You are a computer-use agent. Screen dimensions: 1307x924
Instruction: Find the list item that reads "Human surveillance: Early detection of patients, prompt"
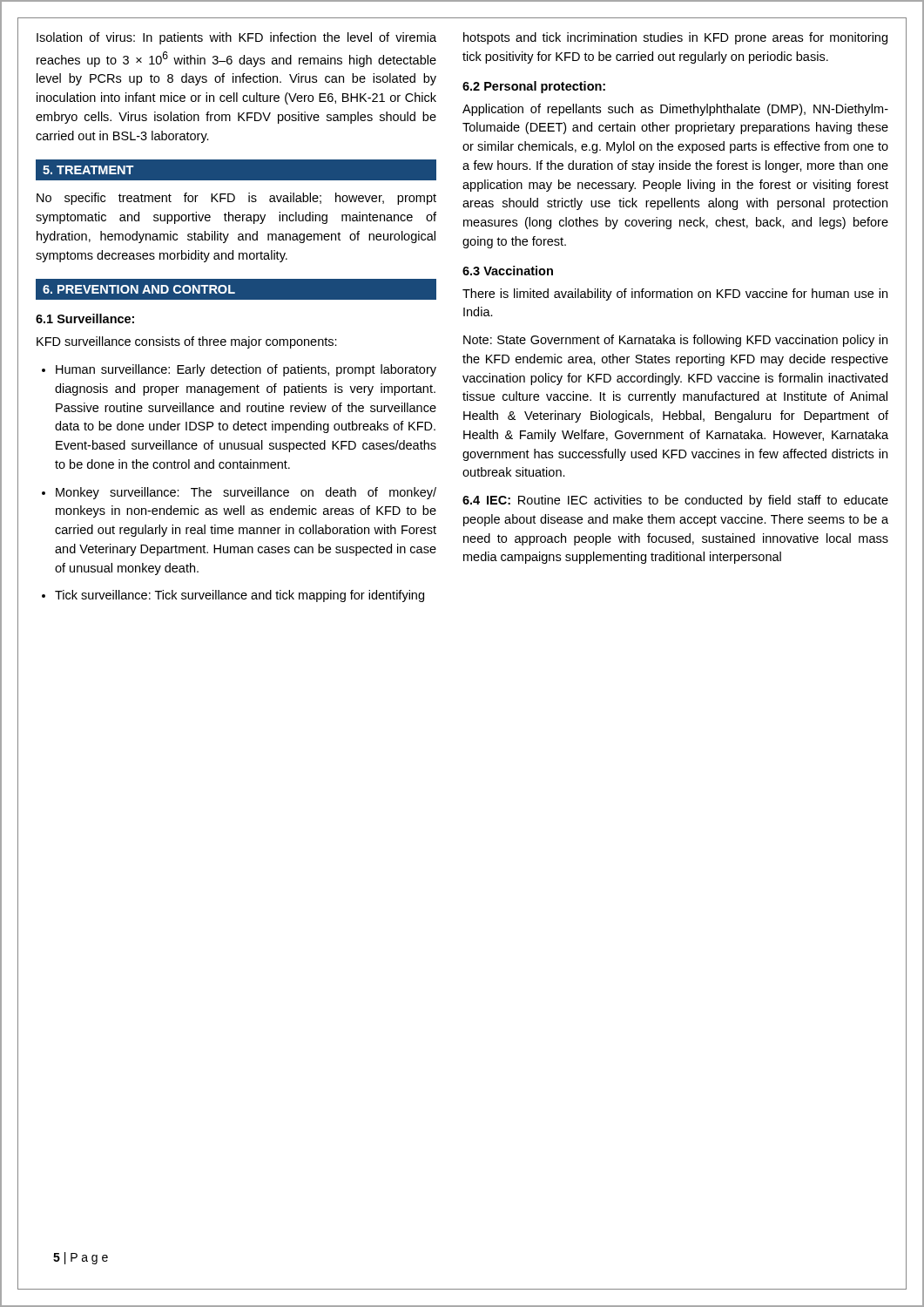click(x=246, y=418)
